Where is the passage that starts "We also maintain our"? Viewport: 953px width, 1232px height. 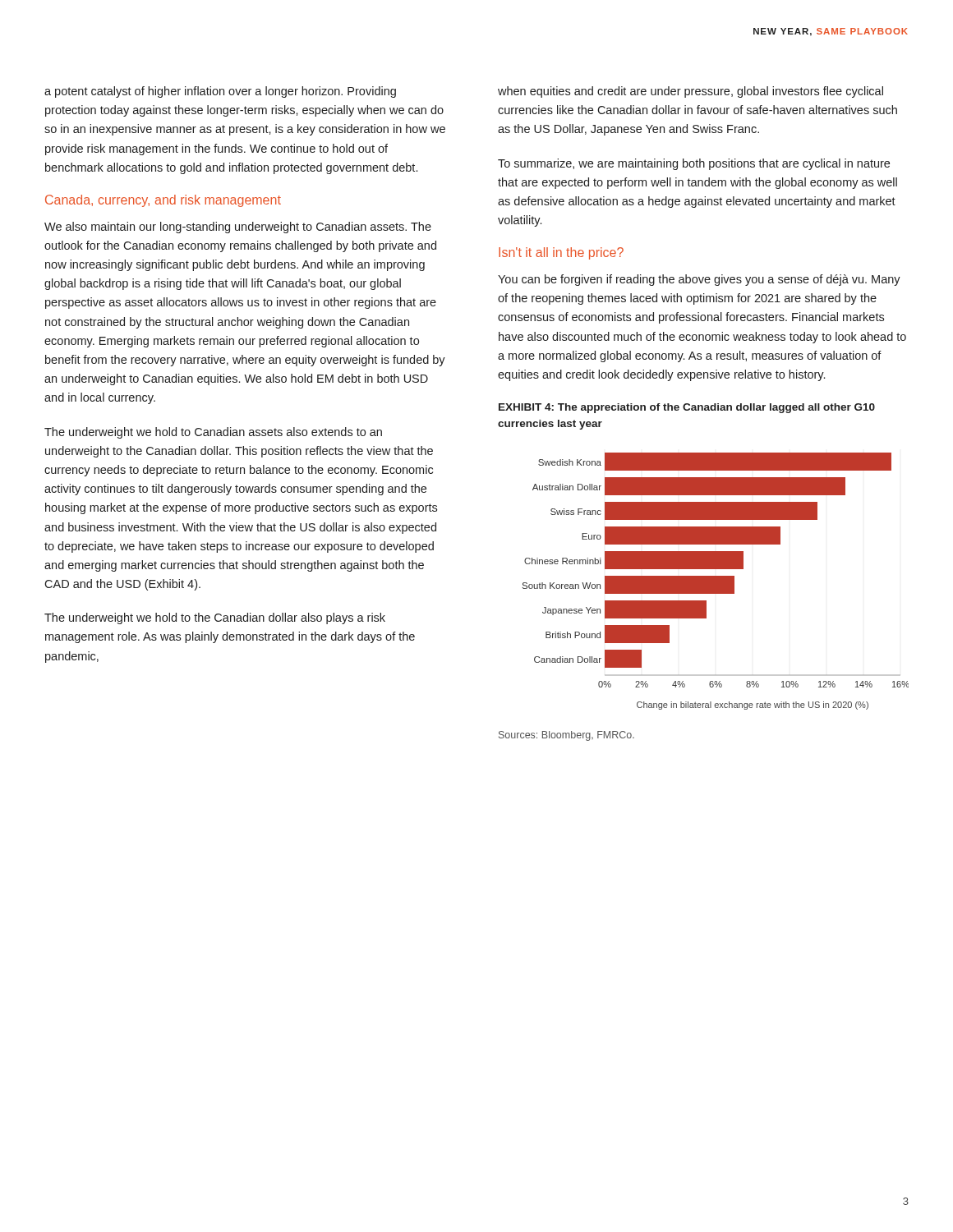[245, 312]
